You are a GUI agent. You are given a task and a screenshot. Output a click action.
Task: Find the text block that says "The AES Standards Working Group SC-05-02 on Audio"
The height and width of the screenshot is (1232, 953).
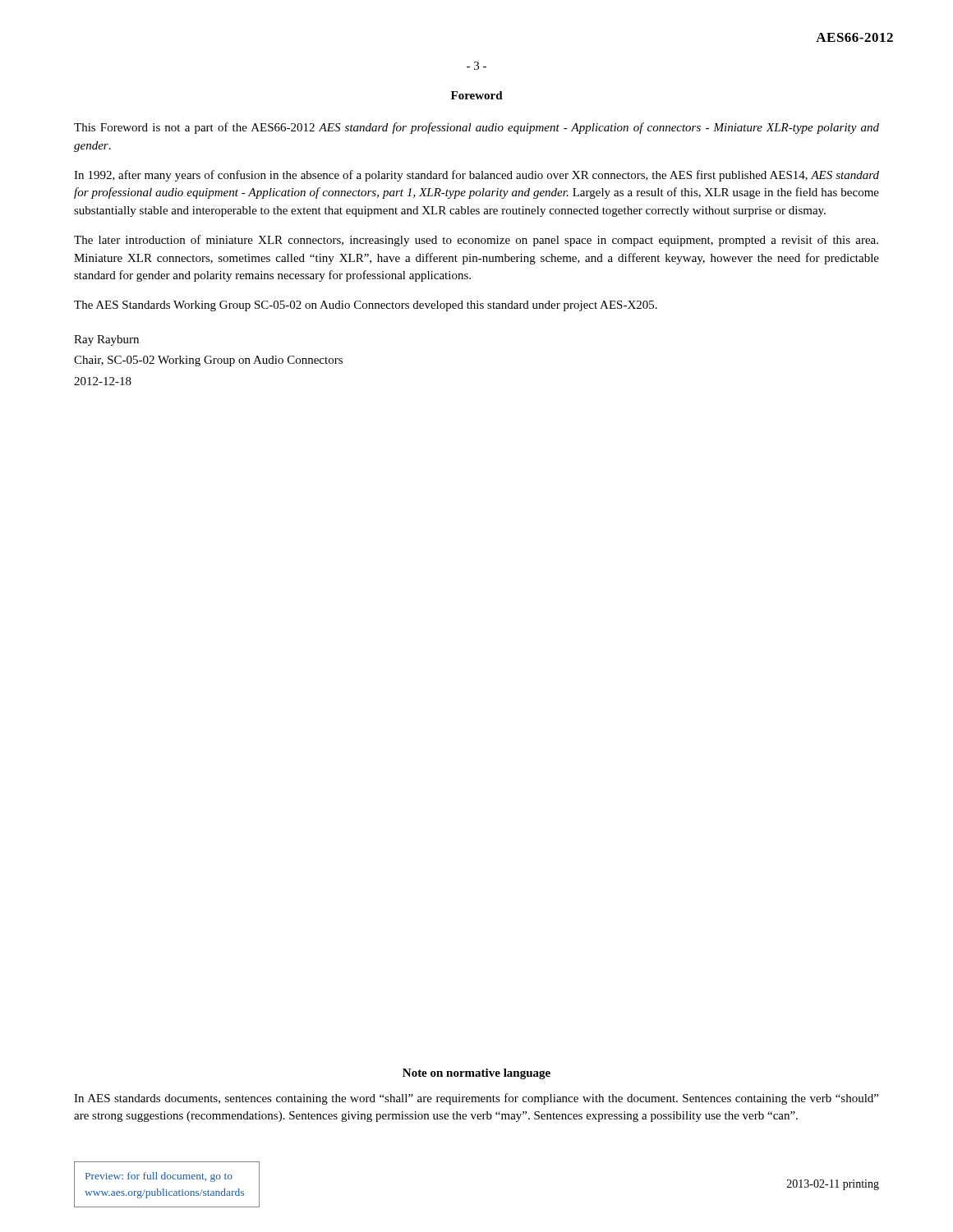click(x=366, y=305)
